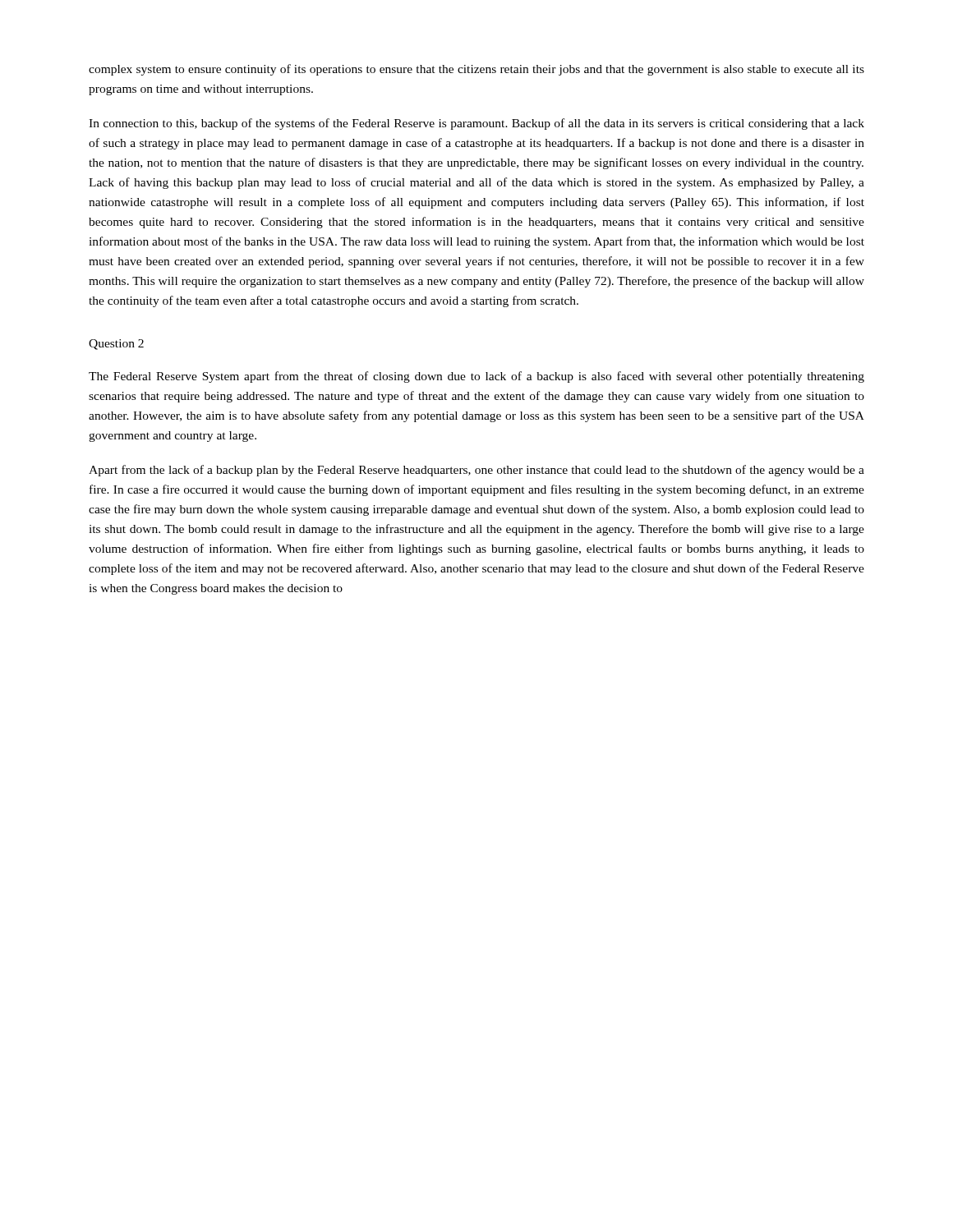Select the passage starting "In connection to this, backup of the systems"
953x1232 pixels.
click(476, 212)
